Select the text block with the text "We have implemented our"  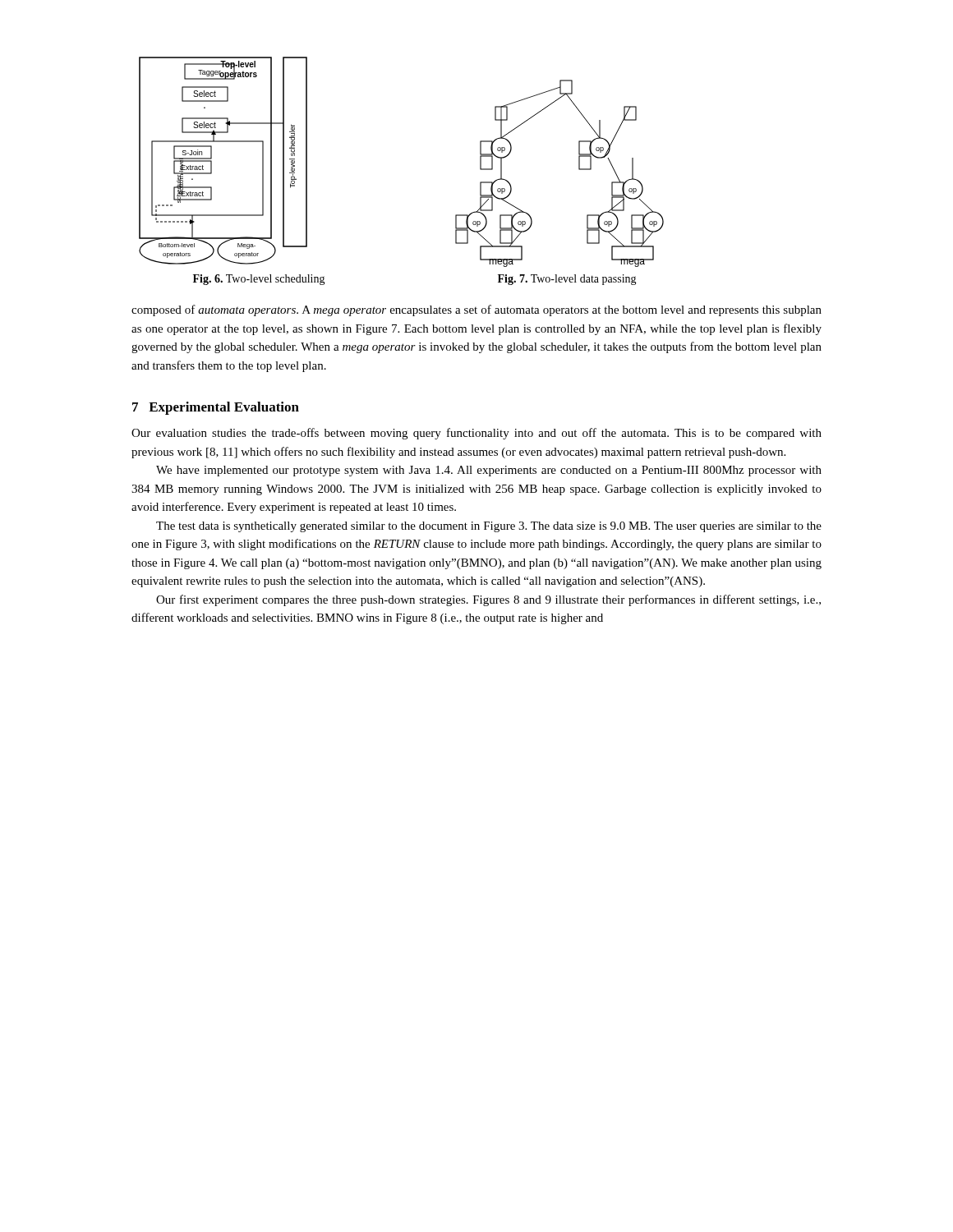pos(476,488)
